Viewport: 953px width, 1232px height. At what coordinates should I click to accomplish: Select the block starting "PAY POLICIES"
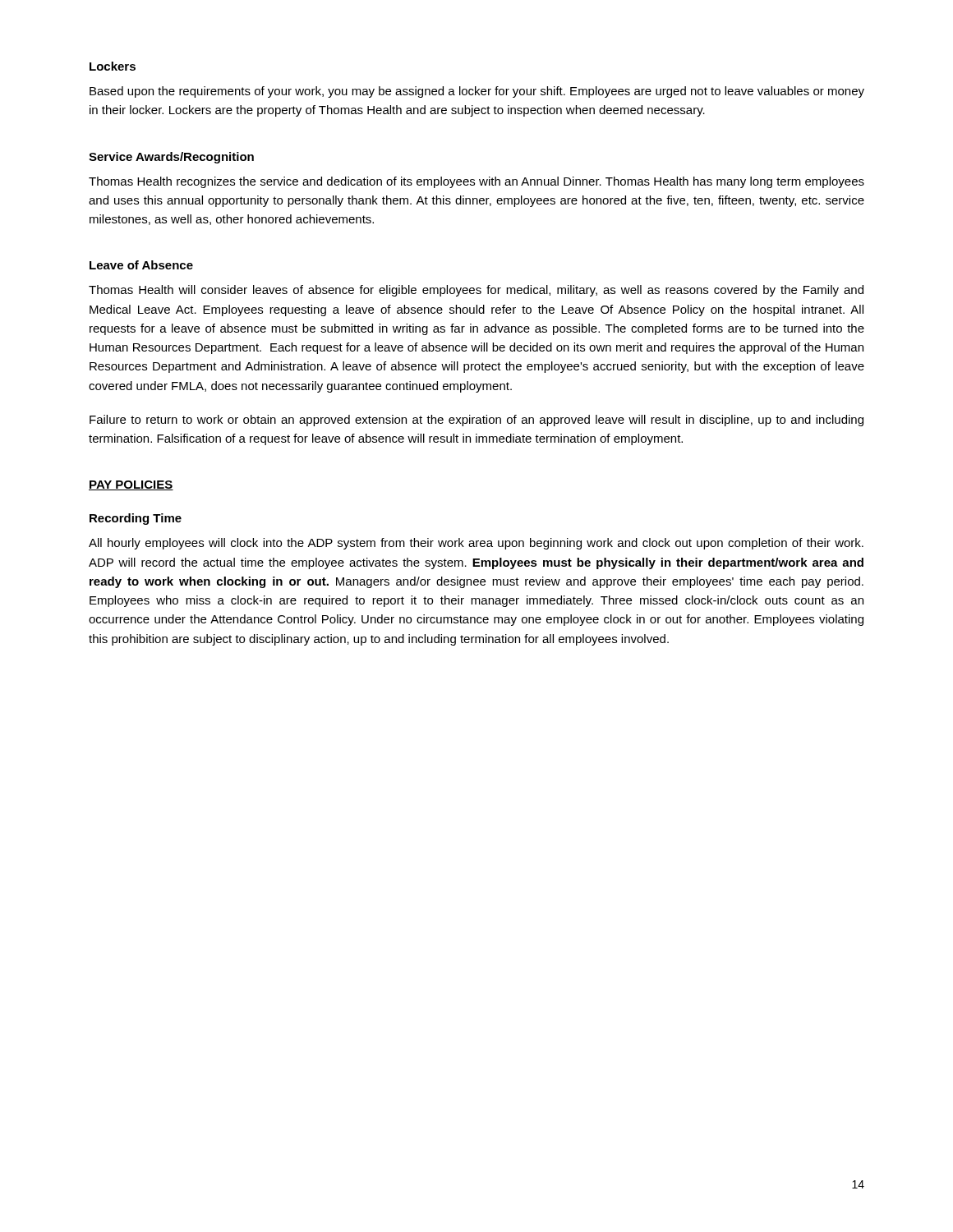(131, 484)
